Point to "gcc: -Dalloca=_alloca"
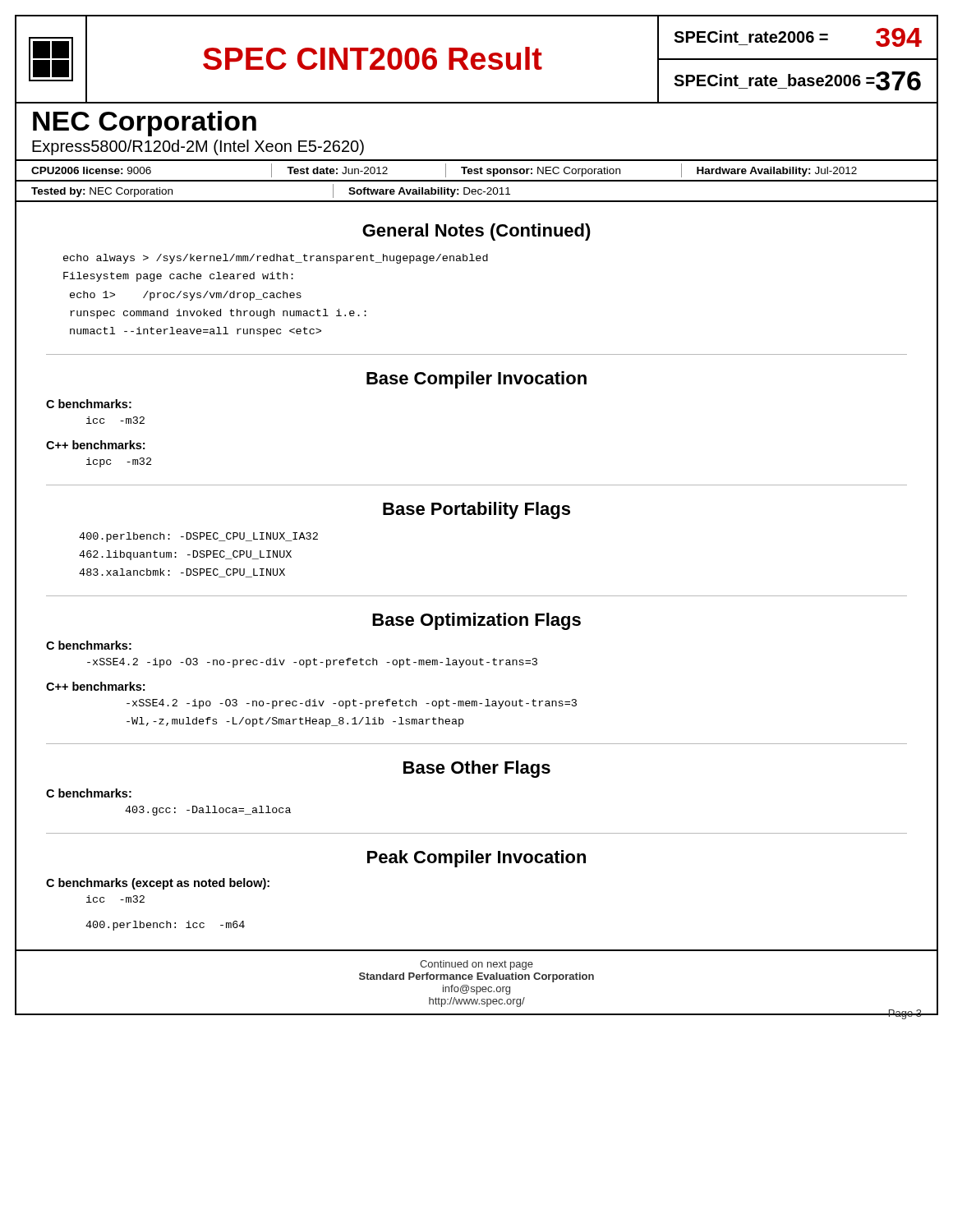 (x=208, y=810)
